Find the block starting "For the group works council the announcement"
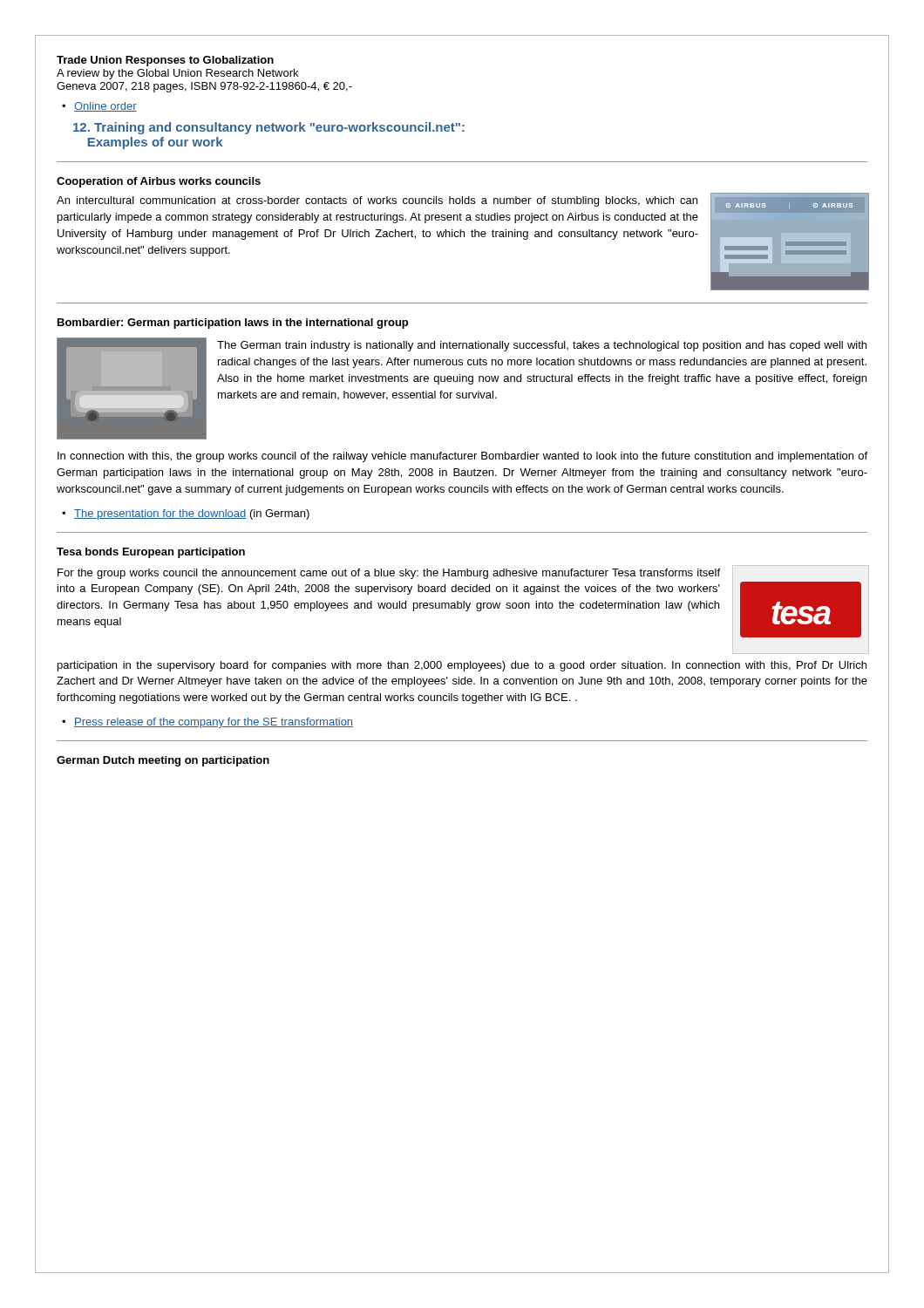The width and height of the screenshot is (924, 1308). click(388, 597)
